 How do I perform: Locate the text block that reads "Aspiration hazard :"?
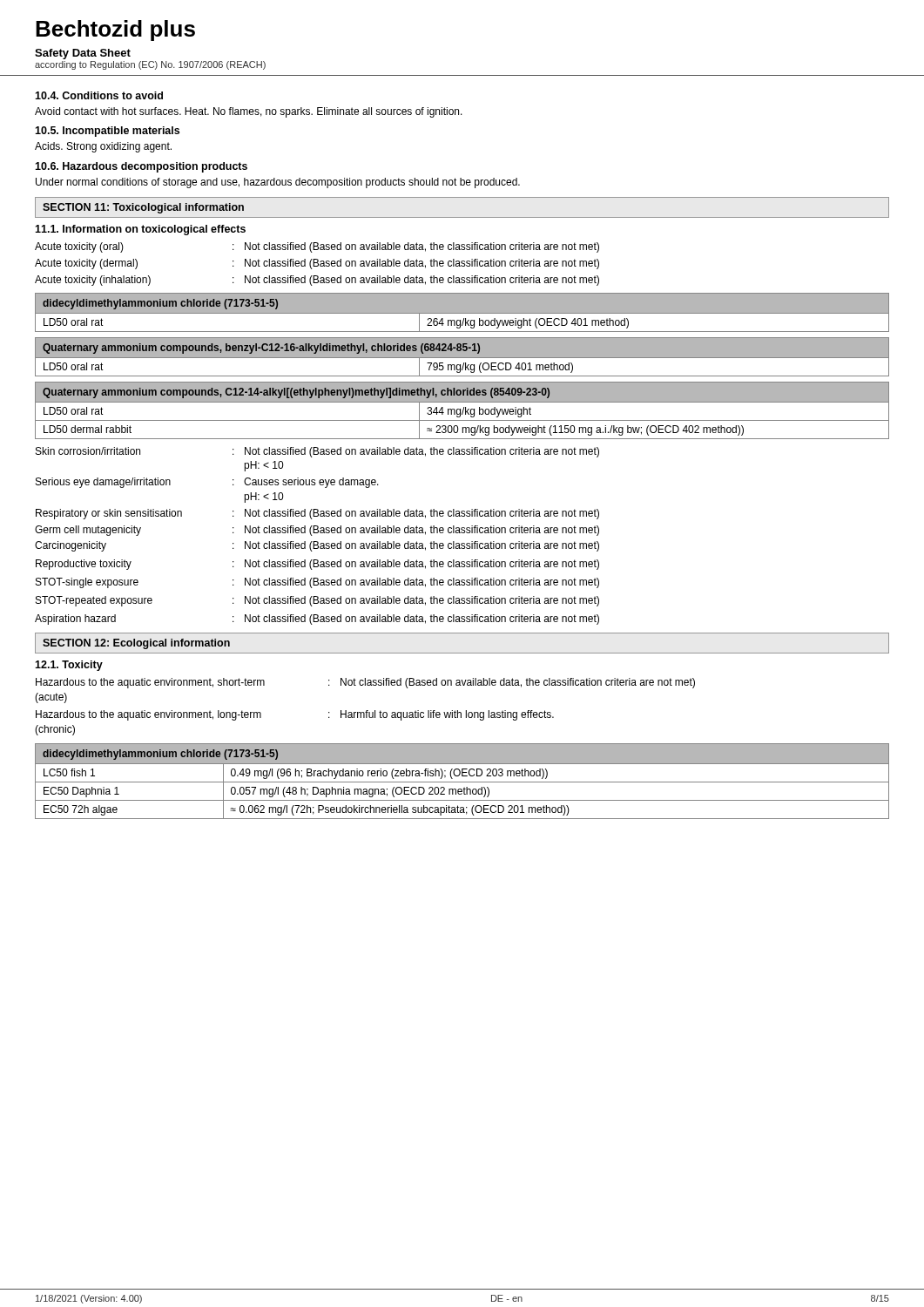coord(462,619)
